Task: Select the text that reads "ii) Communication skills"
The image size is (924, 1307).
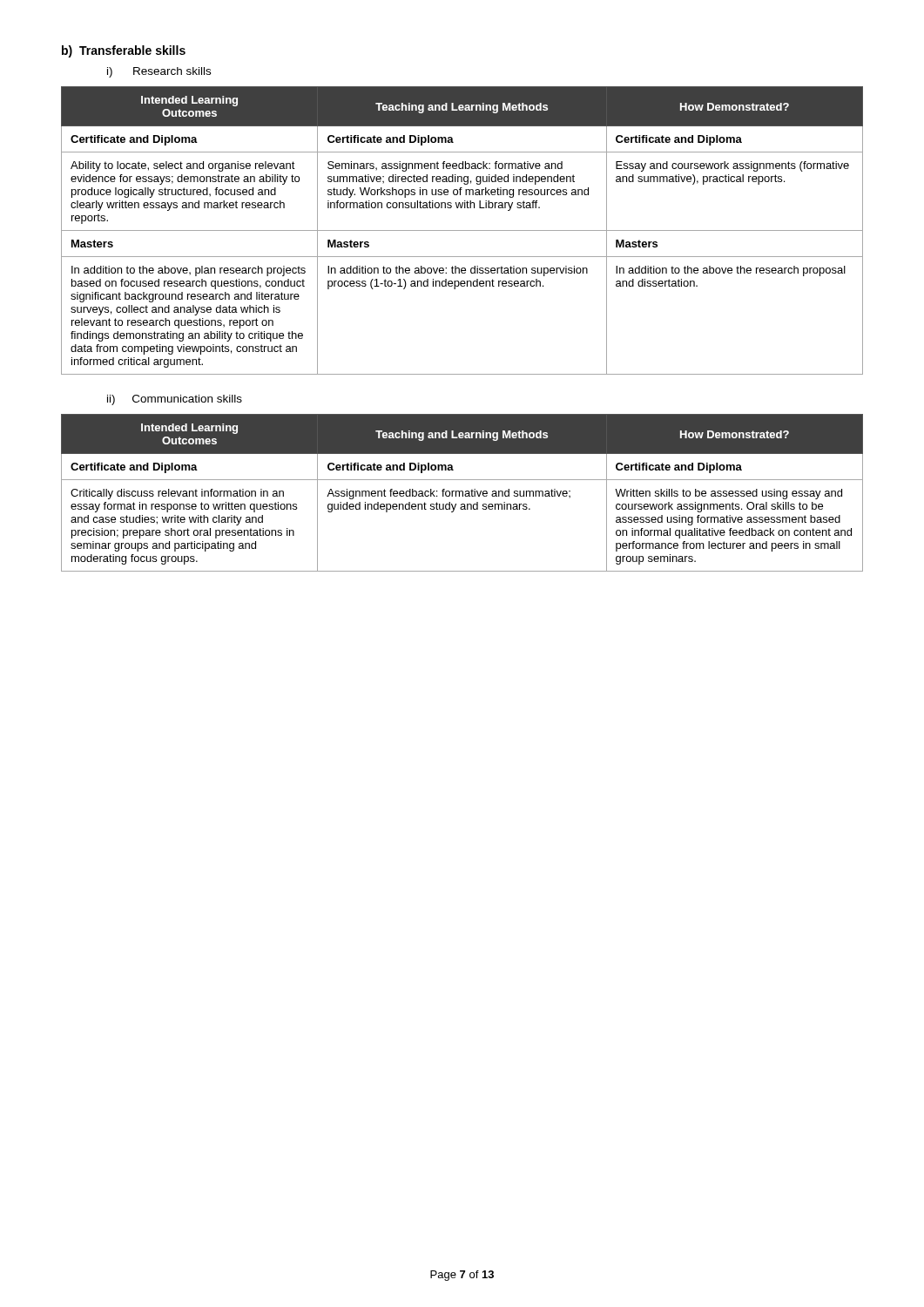Action: tap(174, 399)
